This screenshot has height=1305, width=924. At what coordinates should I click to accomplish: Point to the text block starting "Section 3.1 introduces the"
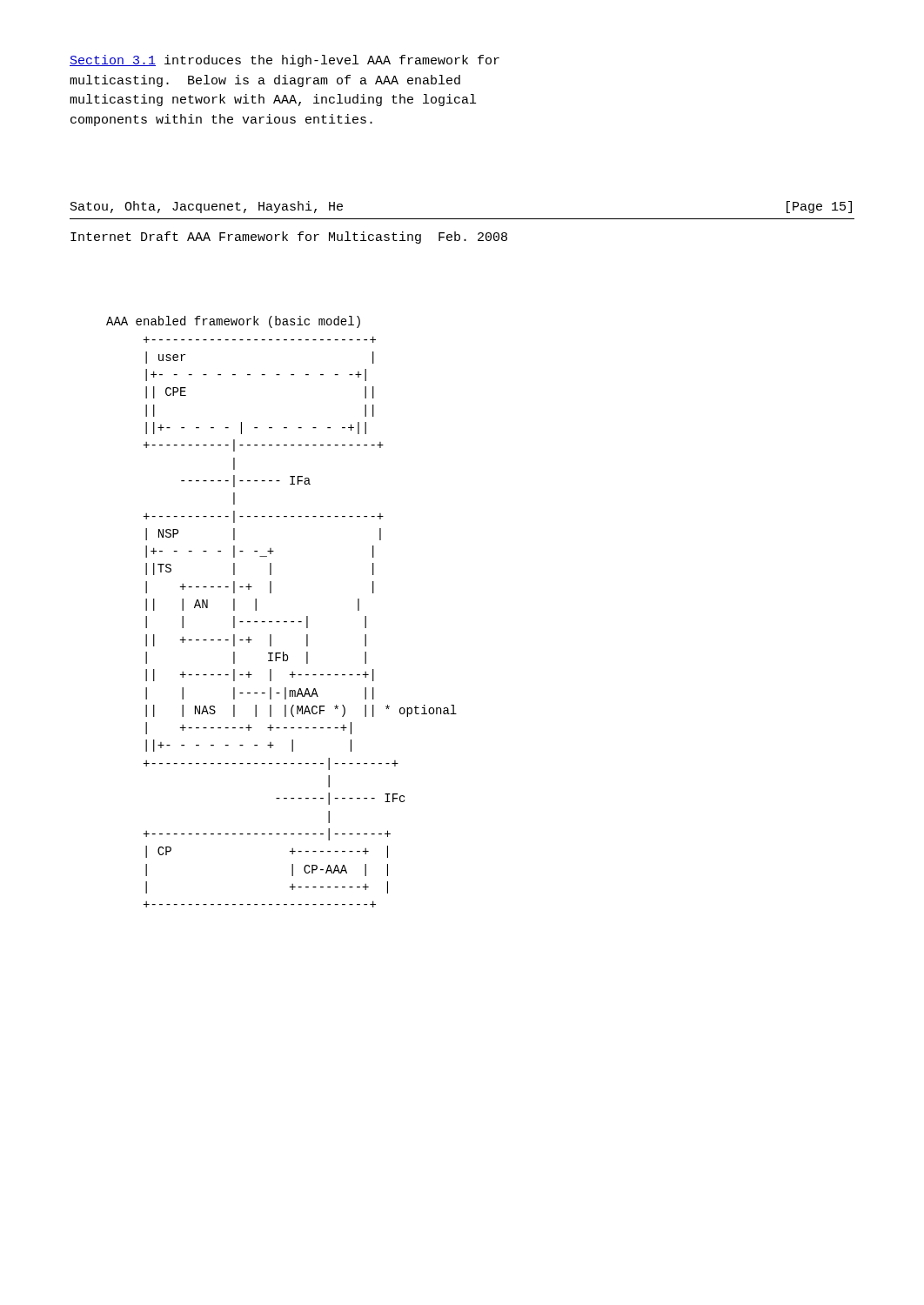(285, 91)
